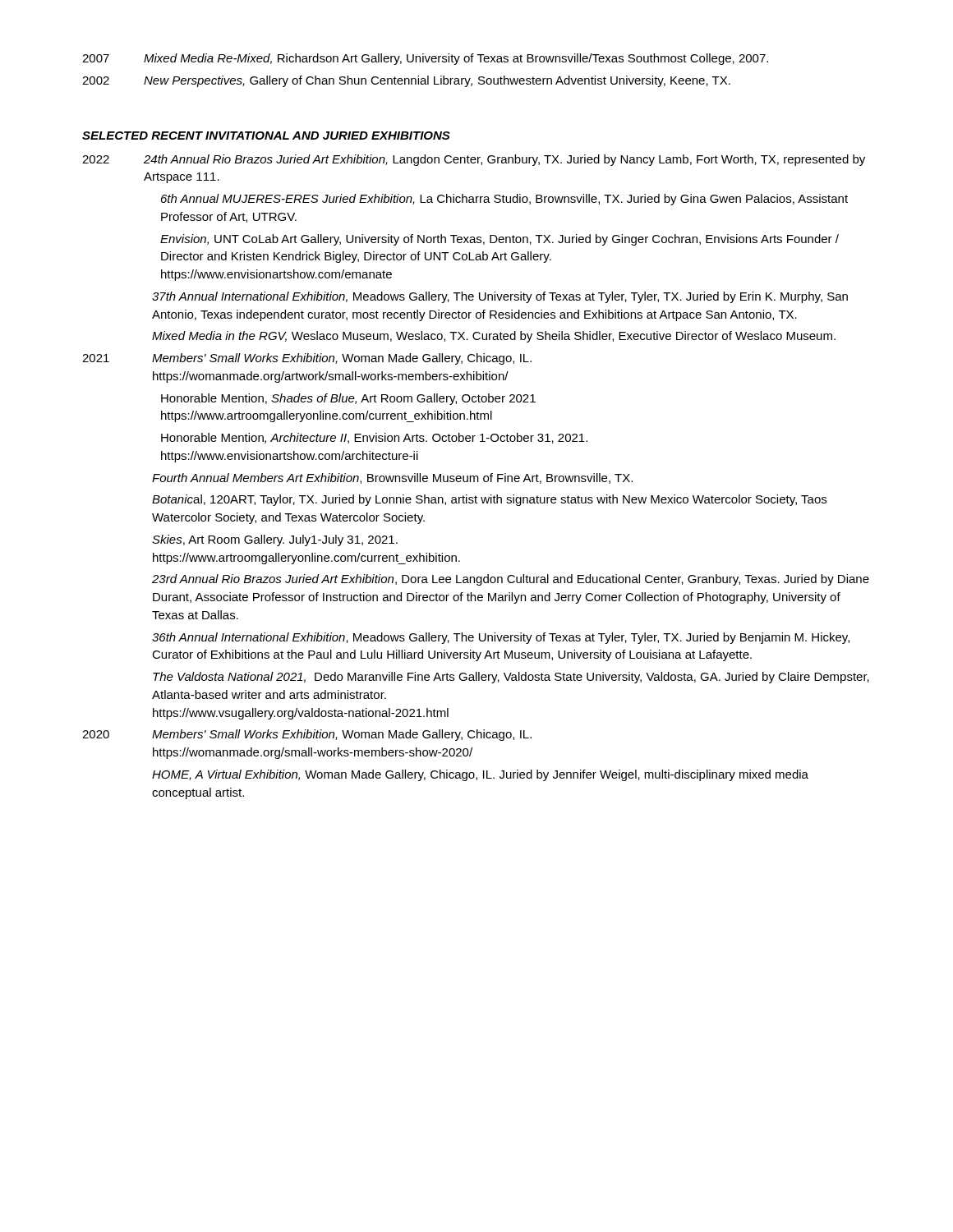Click on the list item containing "37th Annual International Exhibition, Meadows Gallery, The University"
The width and height of the screenshot is (953, 1232).
pyautogui.click(x=500, y=305)
